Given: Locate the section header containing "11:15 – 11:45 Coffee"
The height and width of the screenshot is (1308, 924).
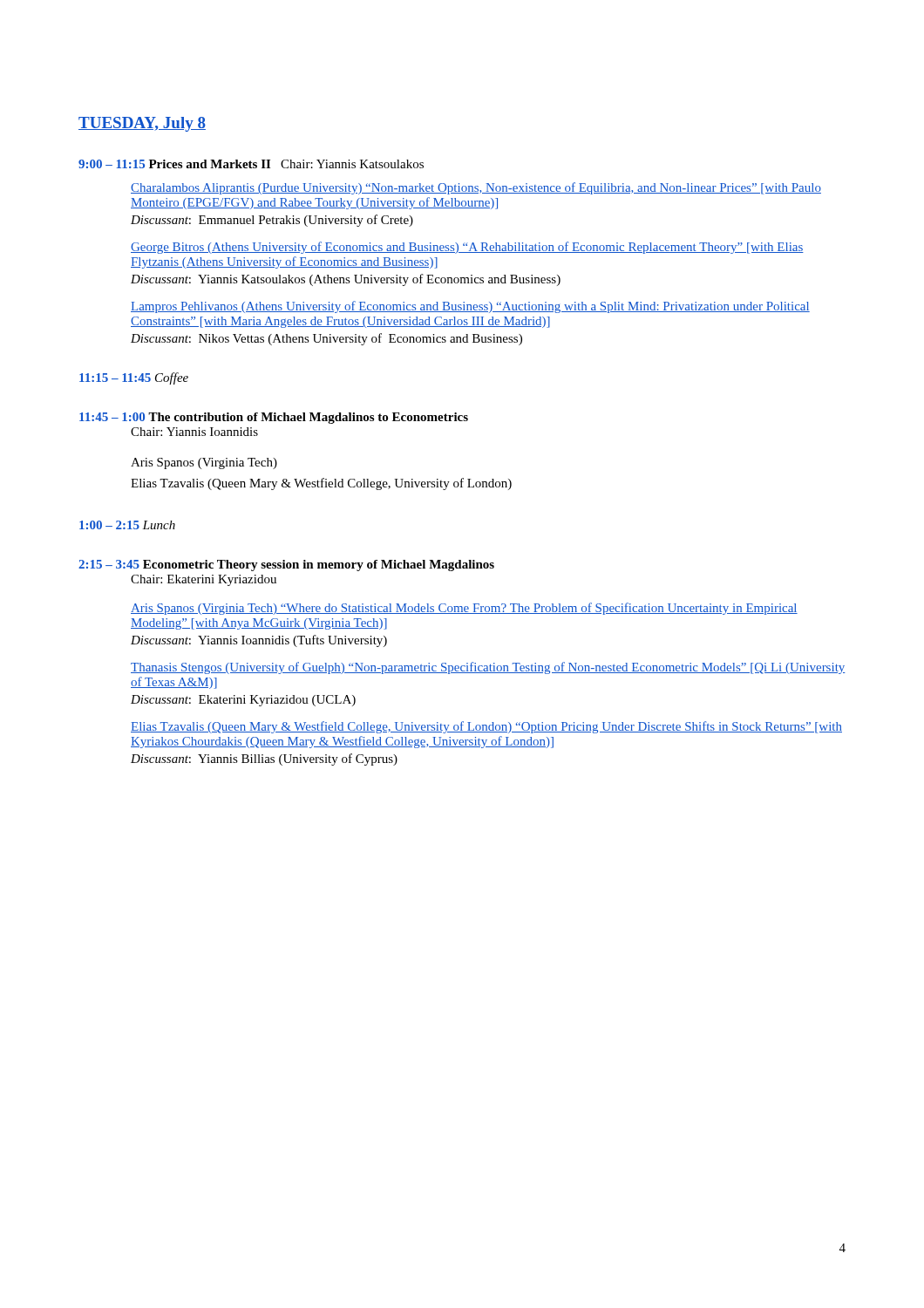Looking at the screenshot, I should [133, 378].
